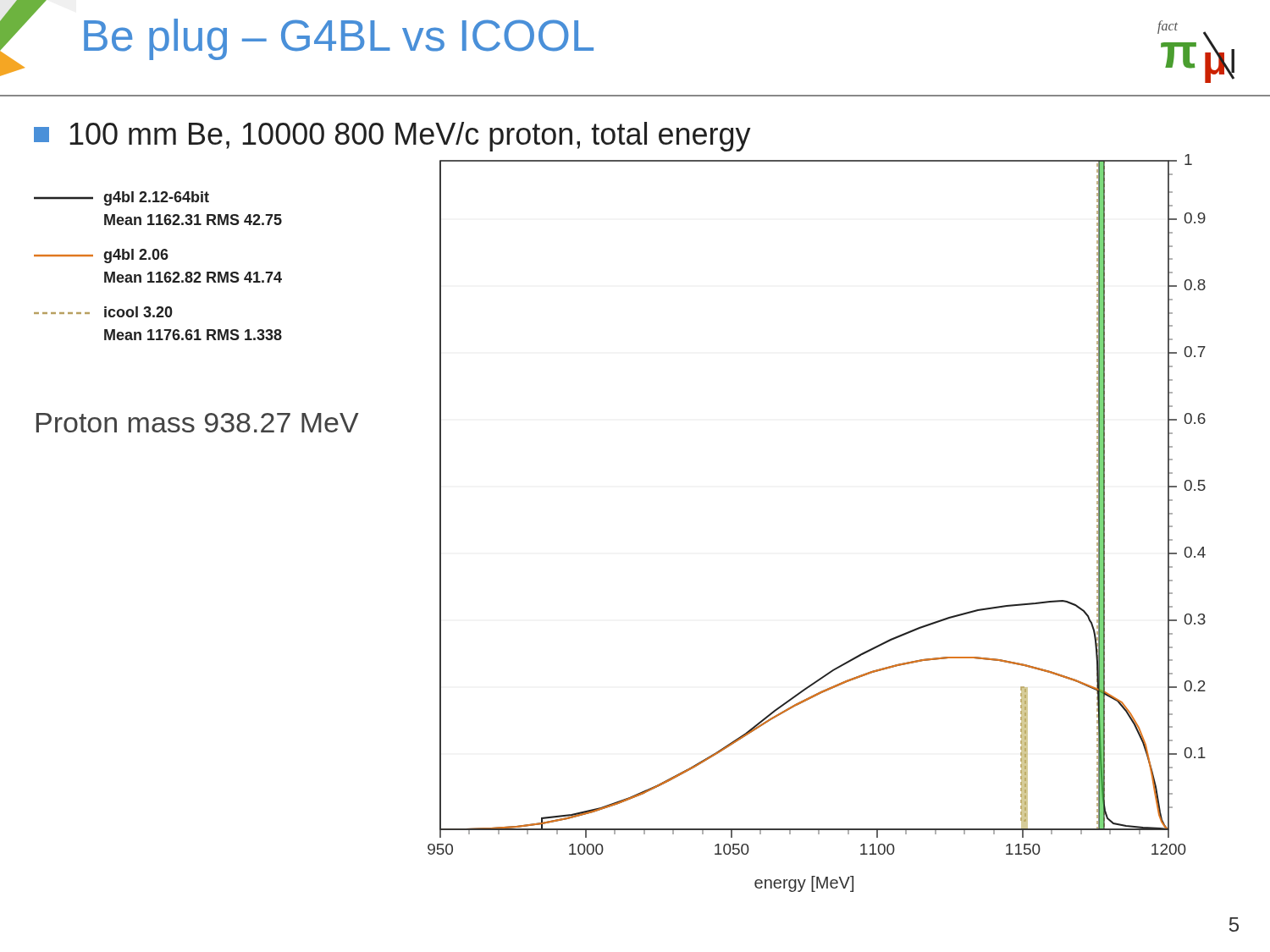Locate the text starting "Be plug –"
The height and width of the screenshot is (952, 1270).
click(338, 36)
